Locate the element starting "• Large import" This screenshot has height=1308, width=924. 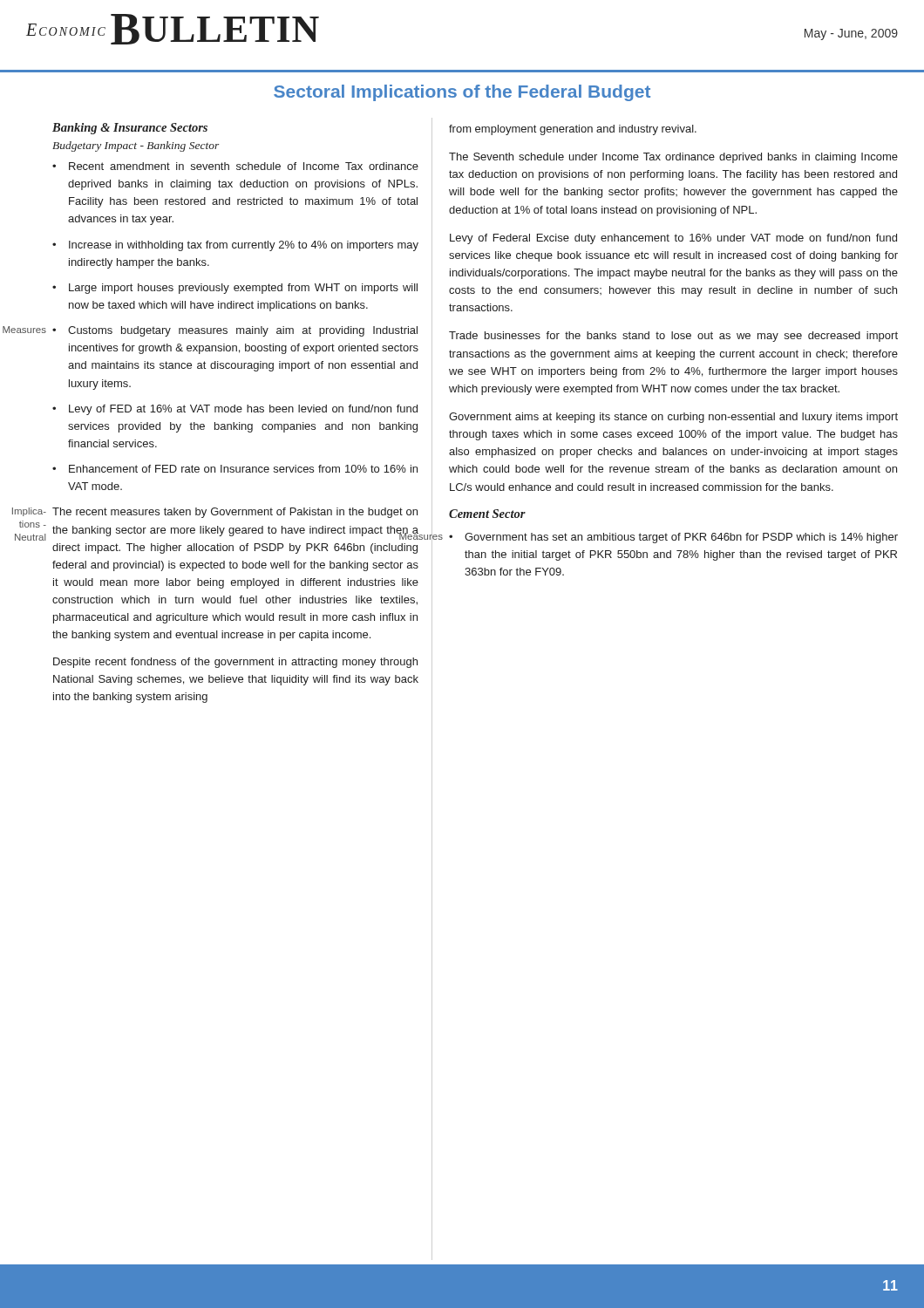[x=235, y=295]
